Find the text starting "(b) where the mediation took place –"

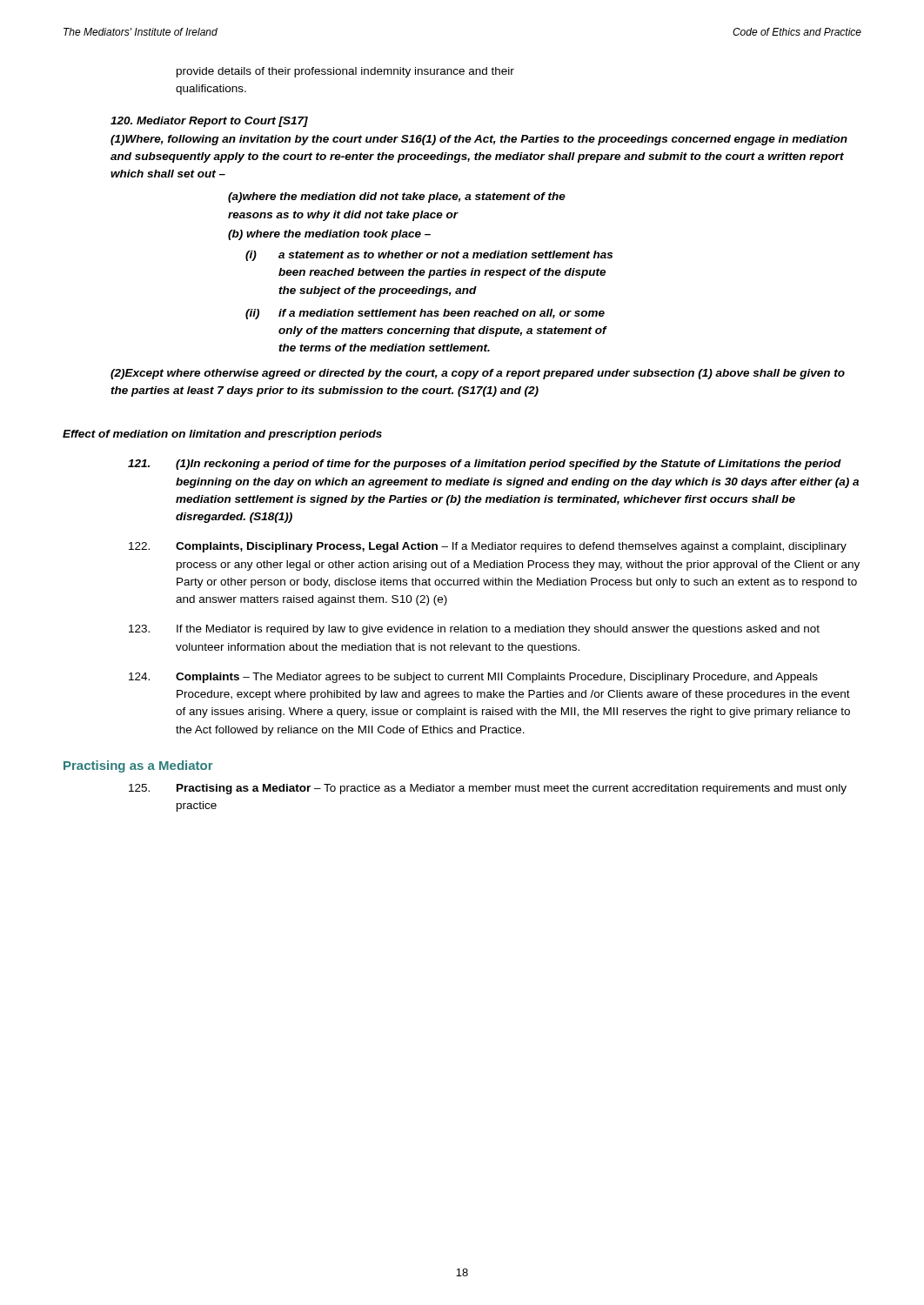[x=329, y=233]
